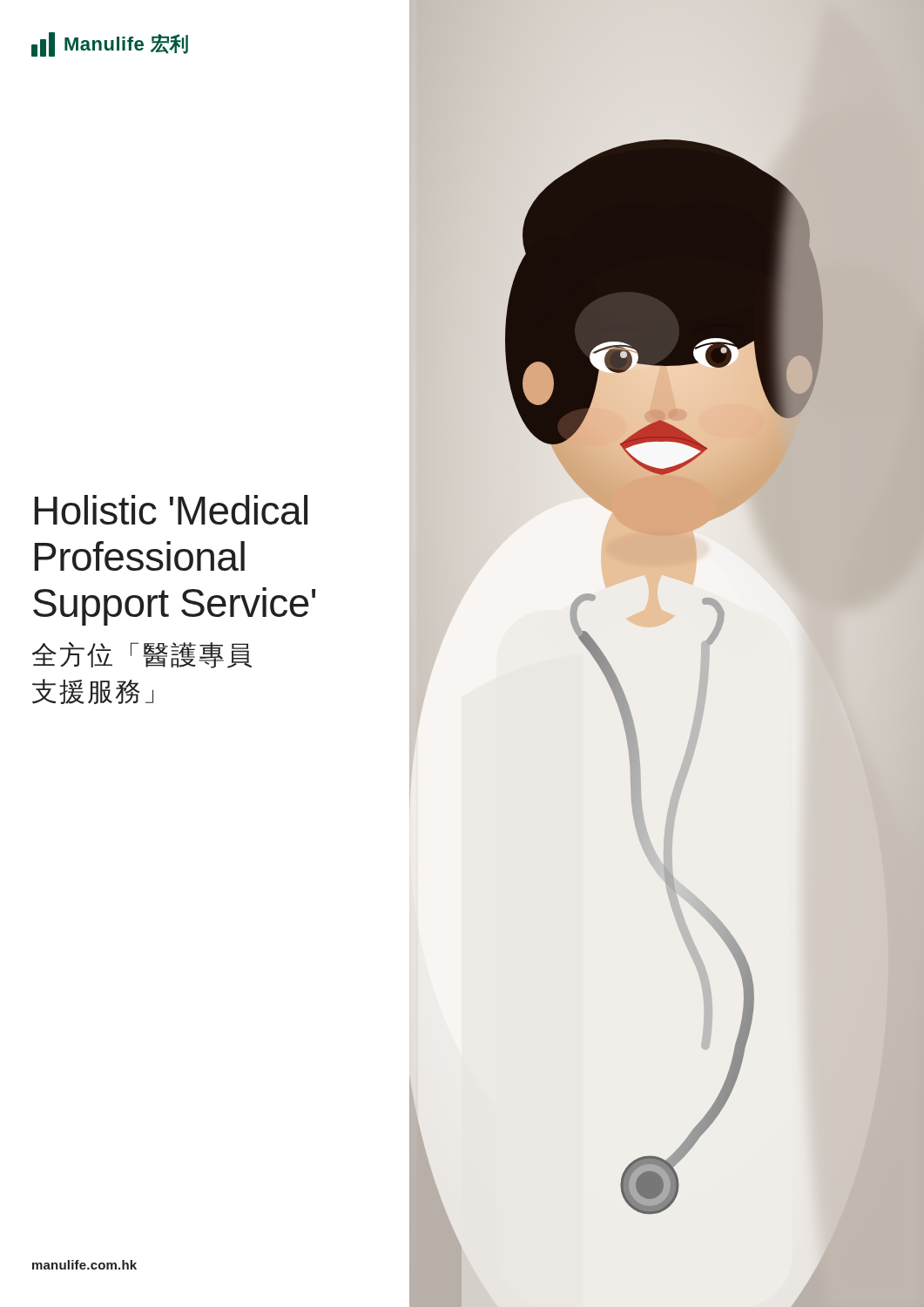Navigate to the region starting "Holistic 'MedicalProfessionalSupport Service' 全方位「醫護專員支援服務」"
Image resolution: width=924 pixels, height=1307 pixels.
(205, 599)
